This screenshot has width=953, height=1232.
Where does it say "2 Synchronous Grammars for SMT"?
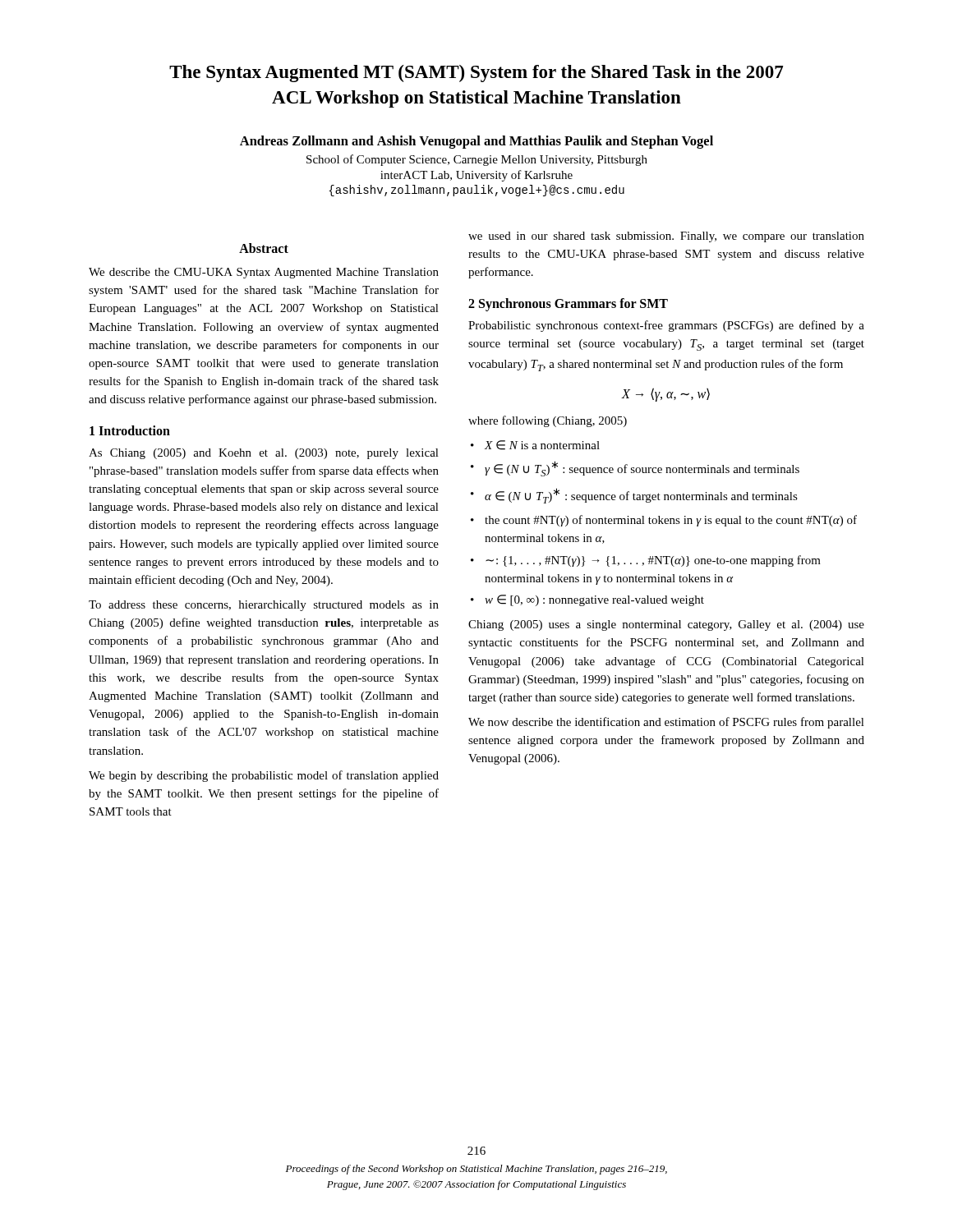(568, 303)
